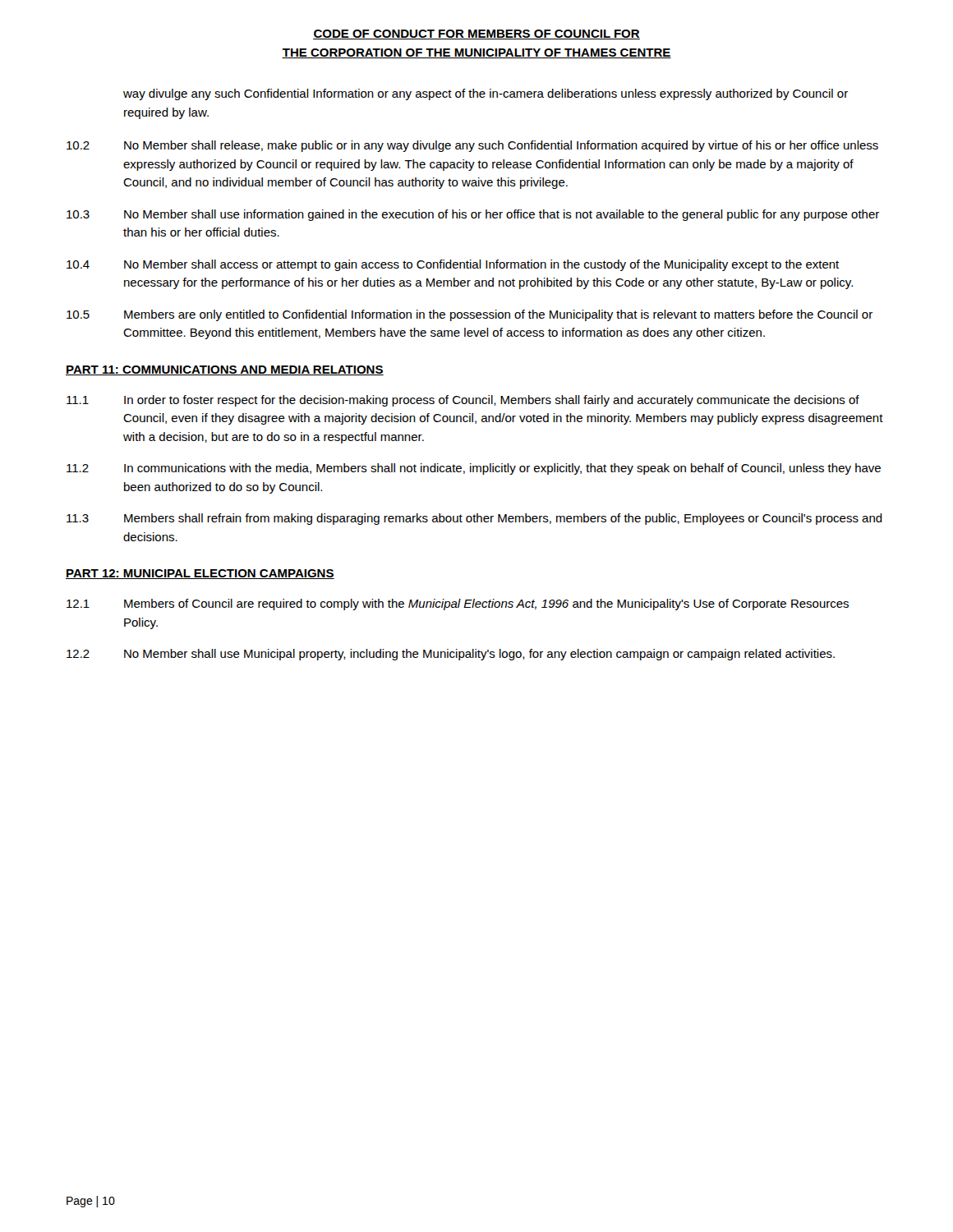Click on the list item containing "11.3 Members shall refrain from"
This screenshot has width=953, height=1232.
pyautogui.click(x=476, y=528)
